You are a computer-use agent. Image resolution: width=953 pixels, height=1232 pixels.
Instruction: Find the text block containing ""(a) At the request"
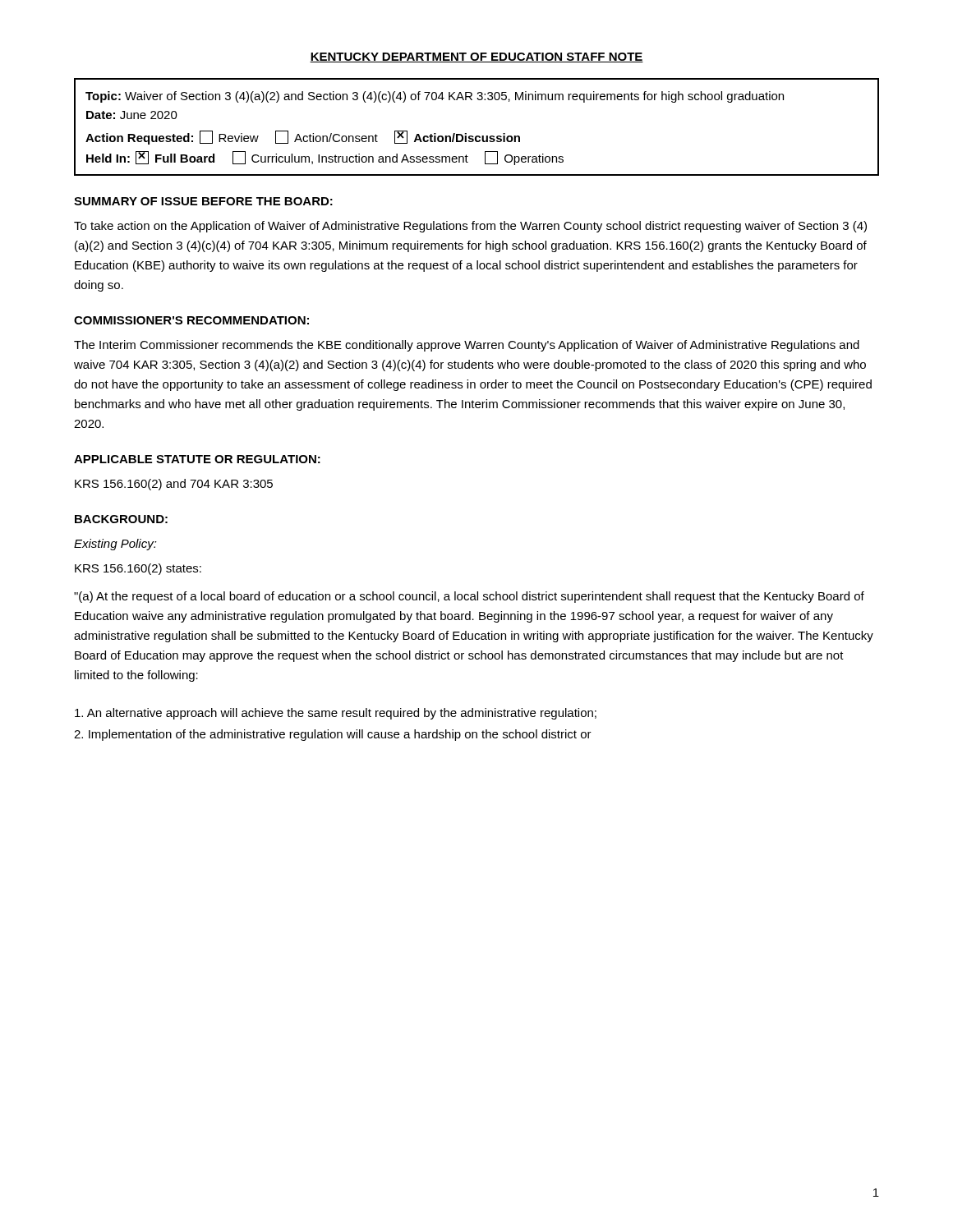tap(474, 635)
